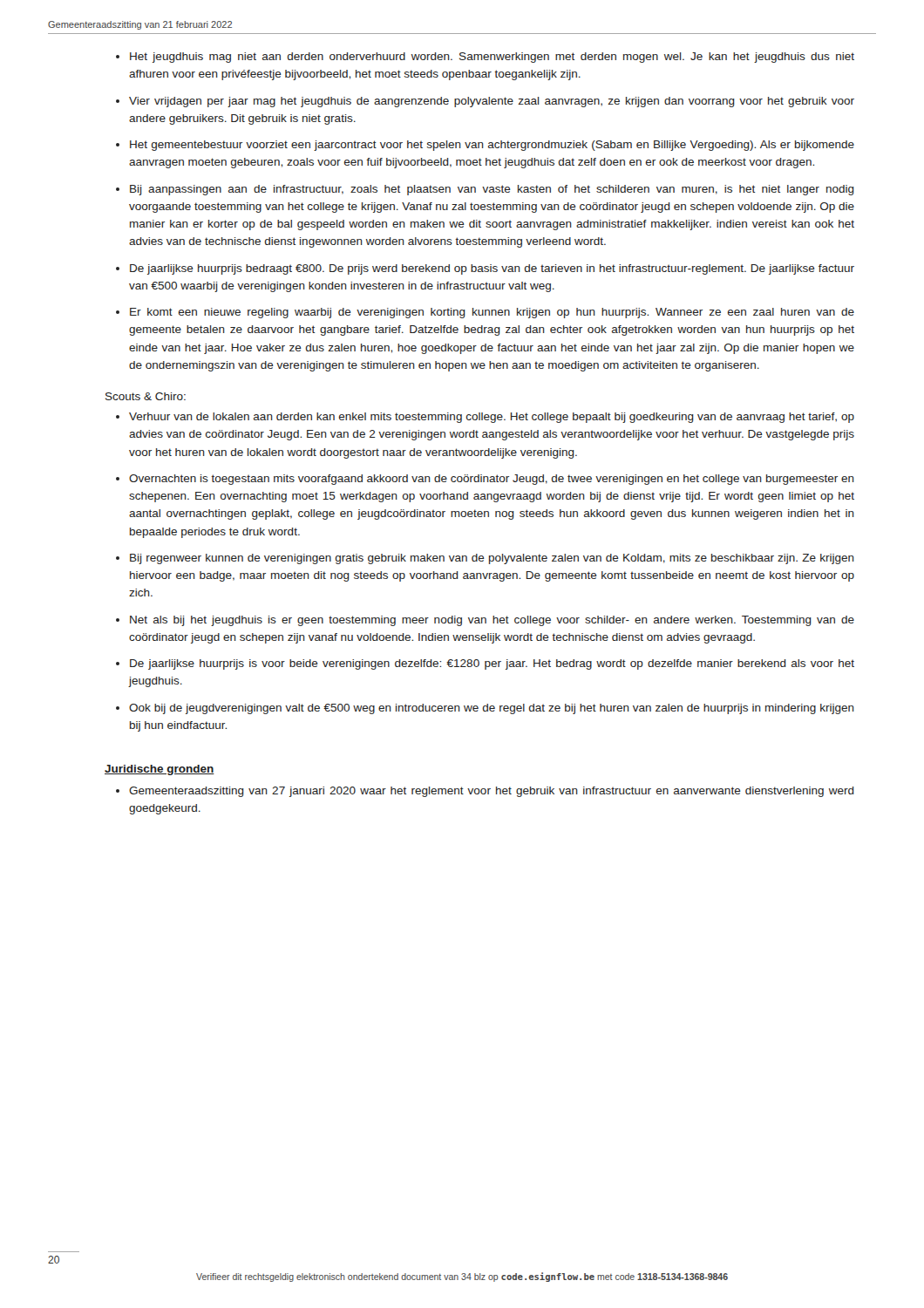Locate the block of text that opens with "Vier vrijdagen per jaar mag het jeugdhuis de"
The width and height of the screenshot is (924, 1308).
point(492,109)
